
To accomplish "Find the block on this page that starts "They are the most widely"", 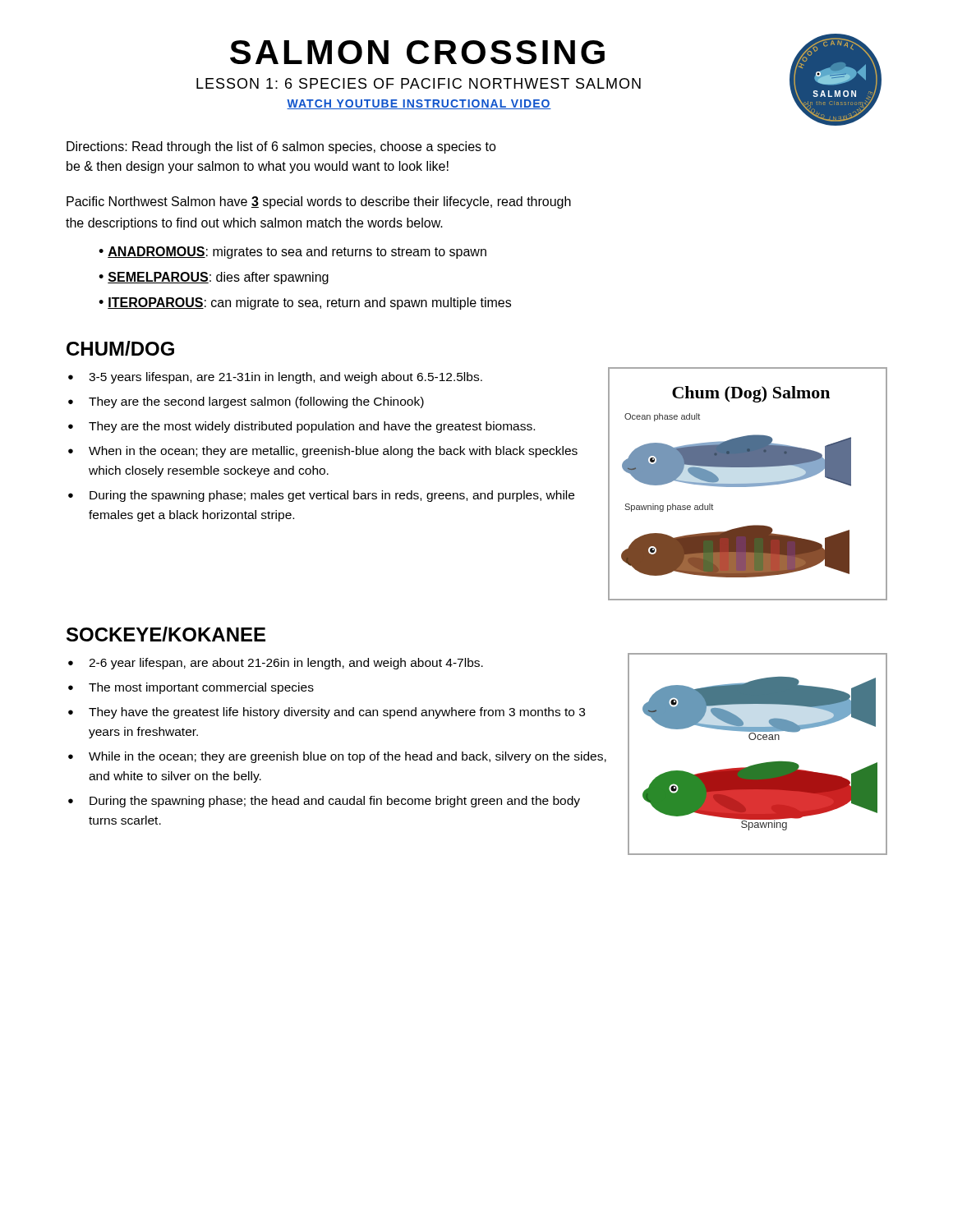I will click(x=312, y=426).
